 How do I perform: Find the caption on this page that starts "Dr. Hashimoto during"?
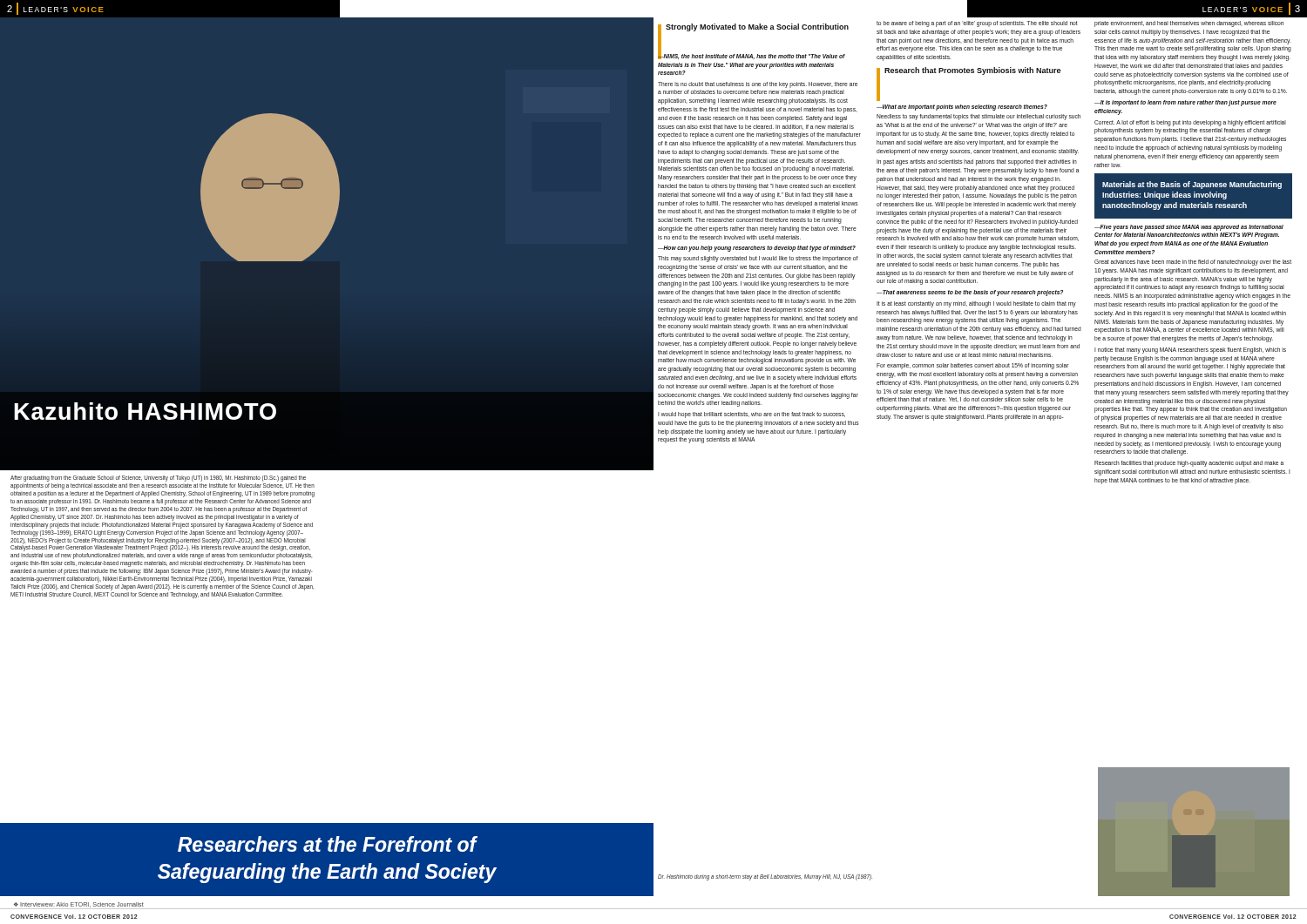point(765,876)
